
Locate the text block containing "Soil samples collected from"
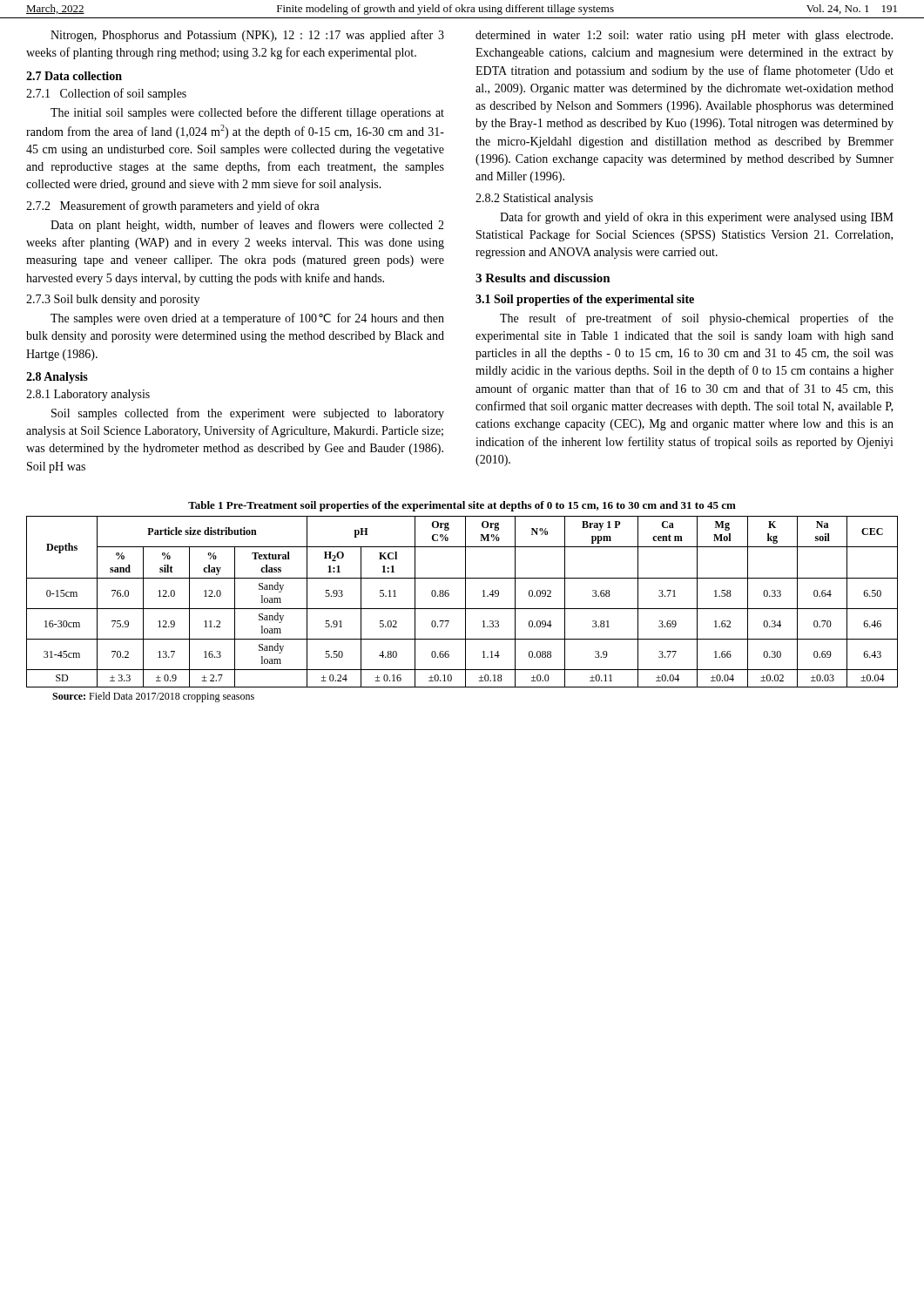235,440
